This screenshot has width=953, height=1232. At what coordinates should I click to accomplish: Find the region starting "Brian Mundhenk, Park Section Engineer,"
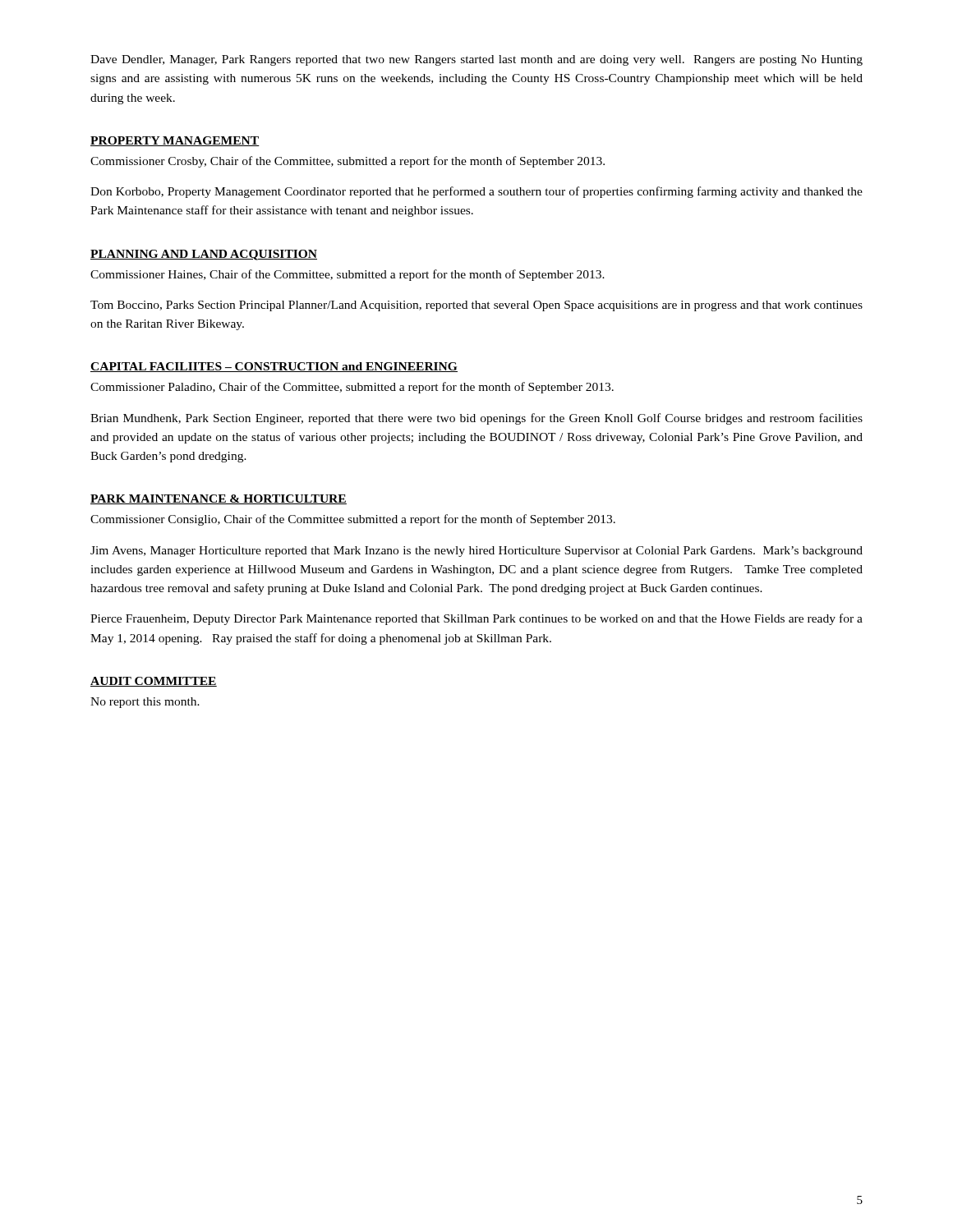[476, 436]
